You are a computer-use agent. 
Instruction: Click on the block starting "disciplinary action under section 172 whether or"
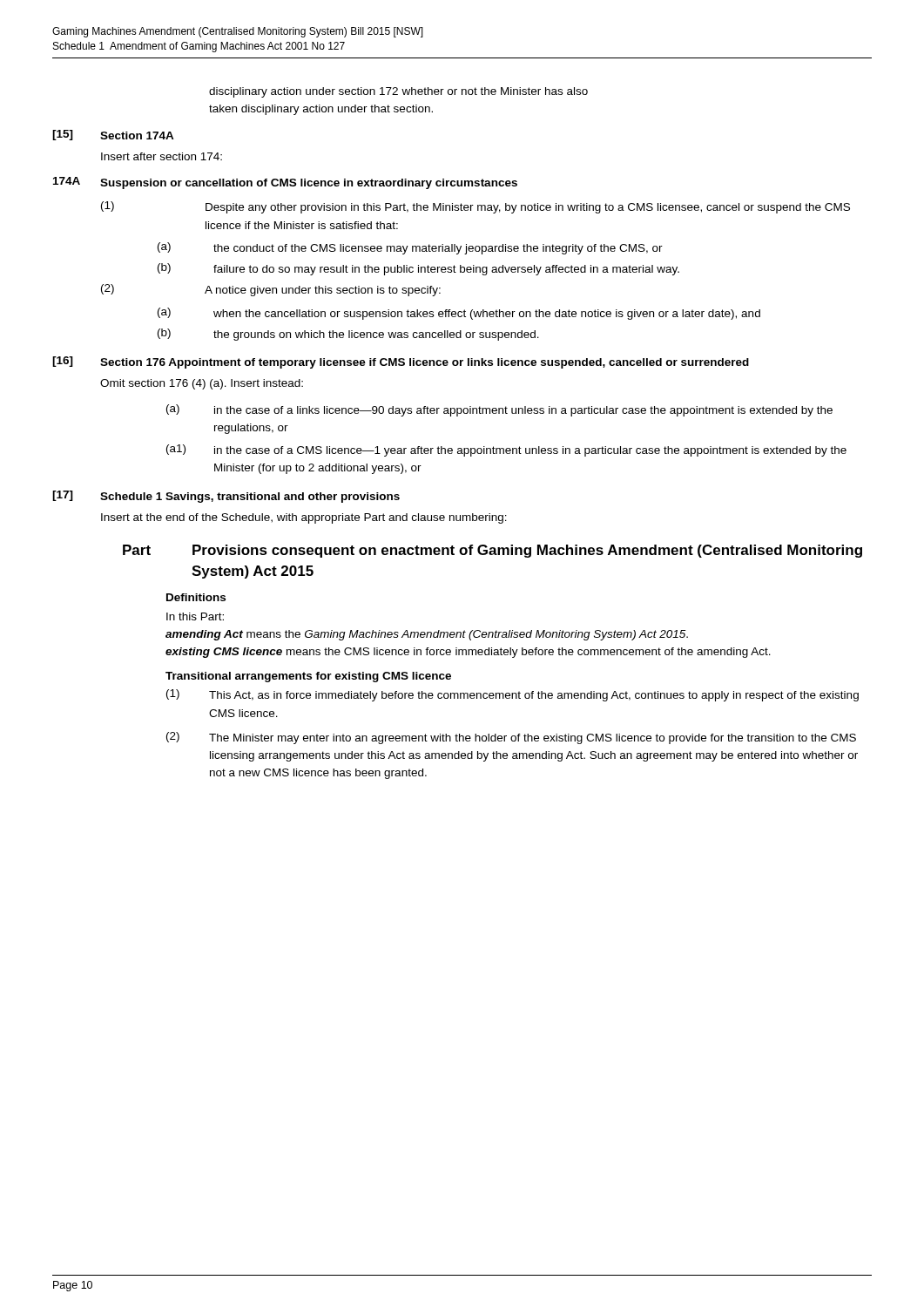[x=399, y=100]
